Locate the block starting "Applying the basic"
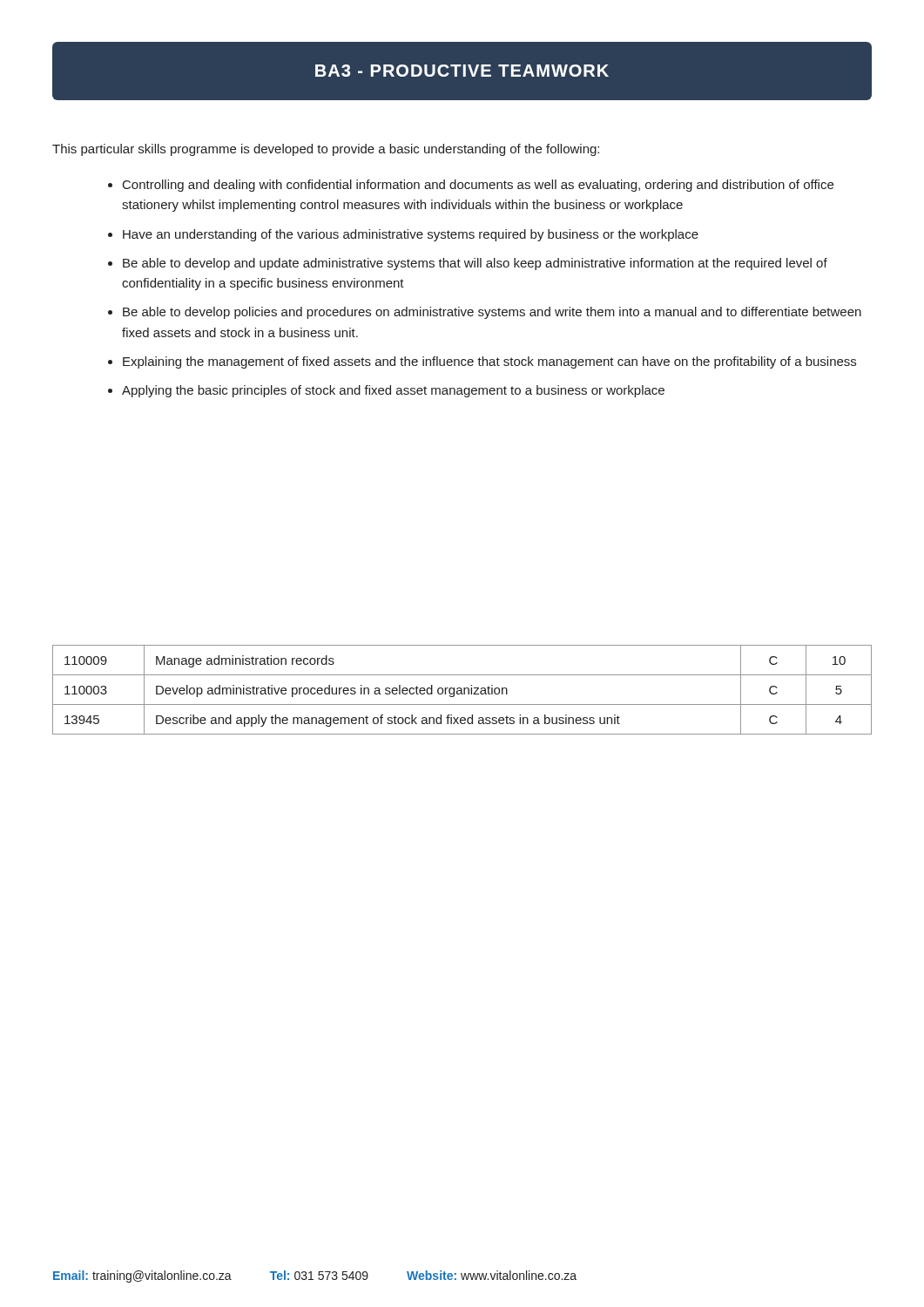Image resolution: width=924 pixels, height=1307 pixels. pyautogui.click(x=394, y=390)
